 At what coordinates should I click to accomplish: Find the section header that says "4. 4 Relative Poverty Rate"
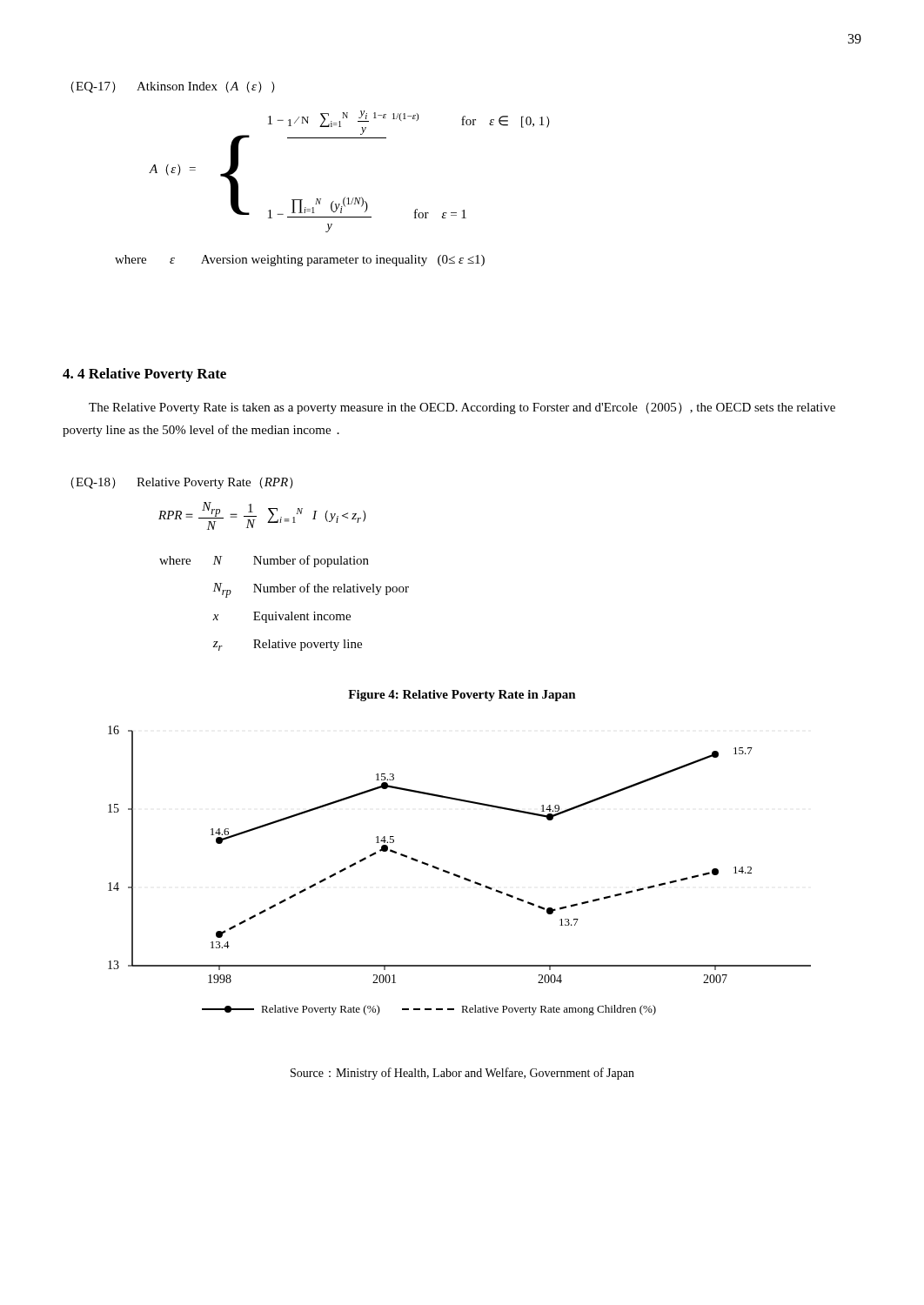tap(145, 374)
